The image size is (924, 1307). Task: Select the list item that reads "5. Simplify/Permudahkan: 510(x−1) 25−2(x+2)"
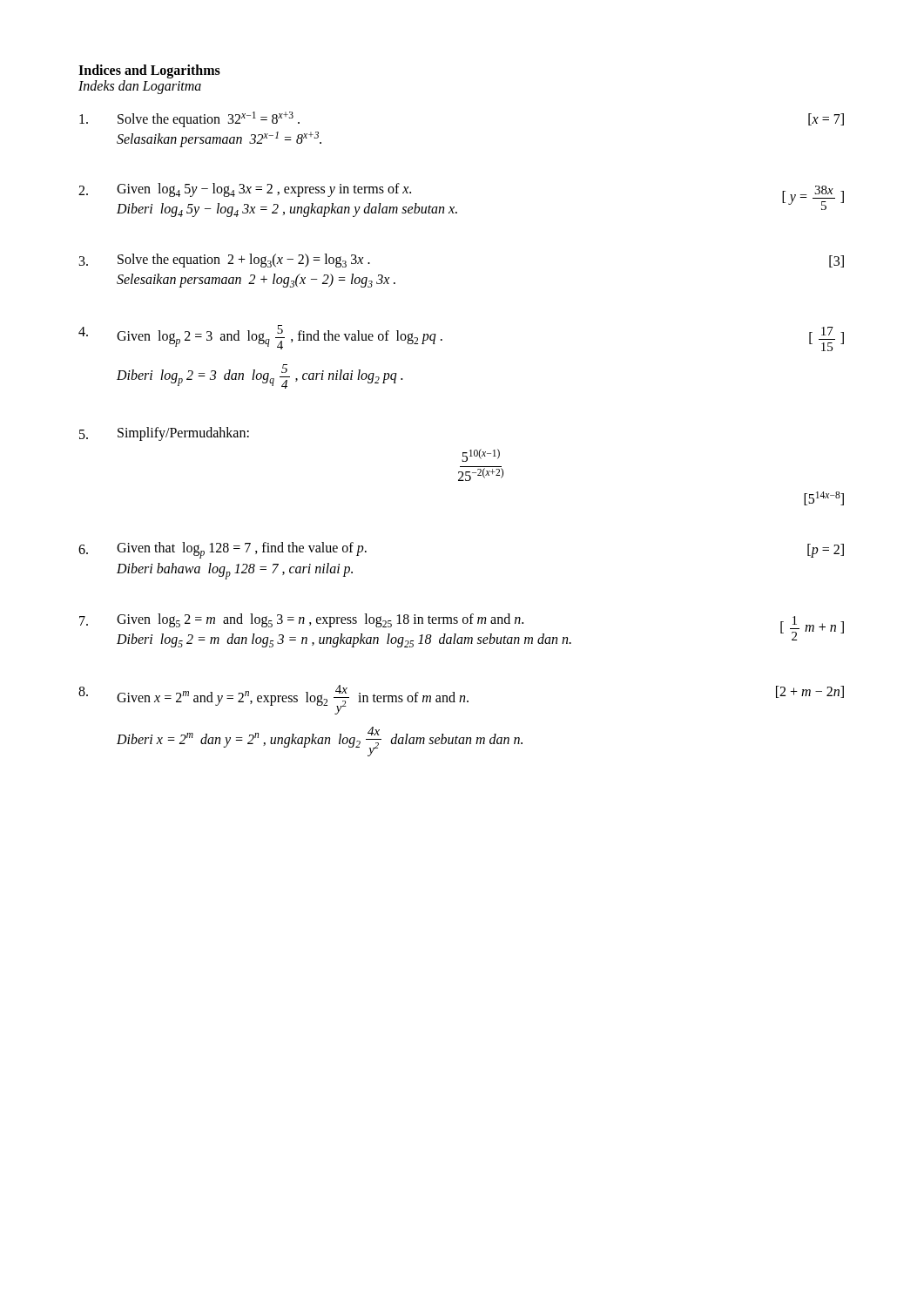tap(462, 467)
